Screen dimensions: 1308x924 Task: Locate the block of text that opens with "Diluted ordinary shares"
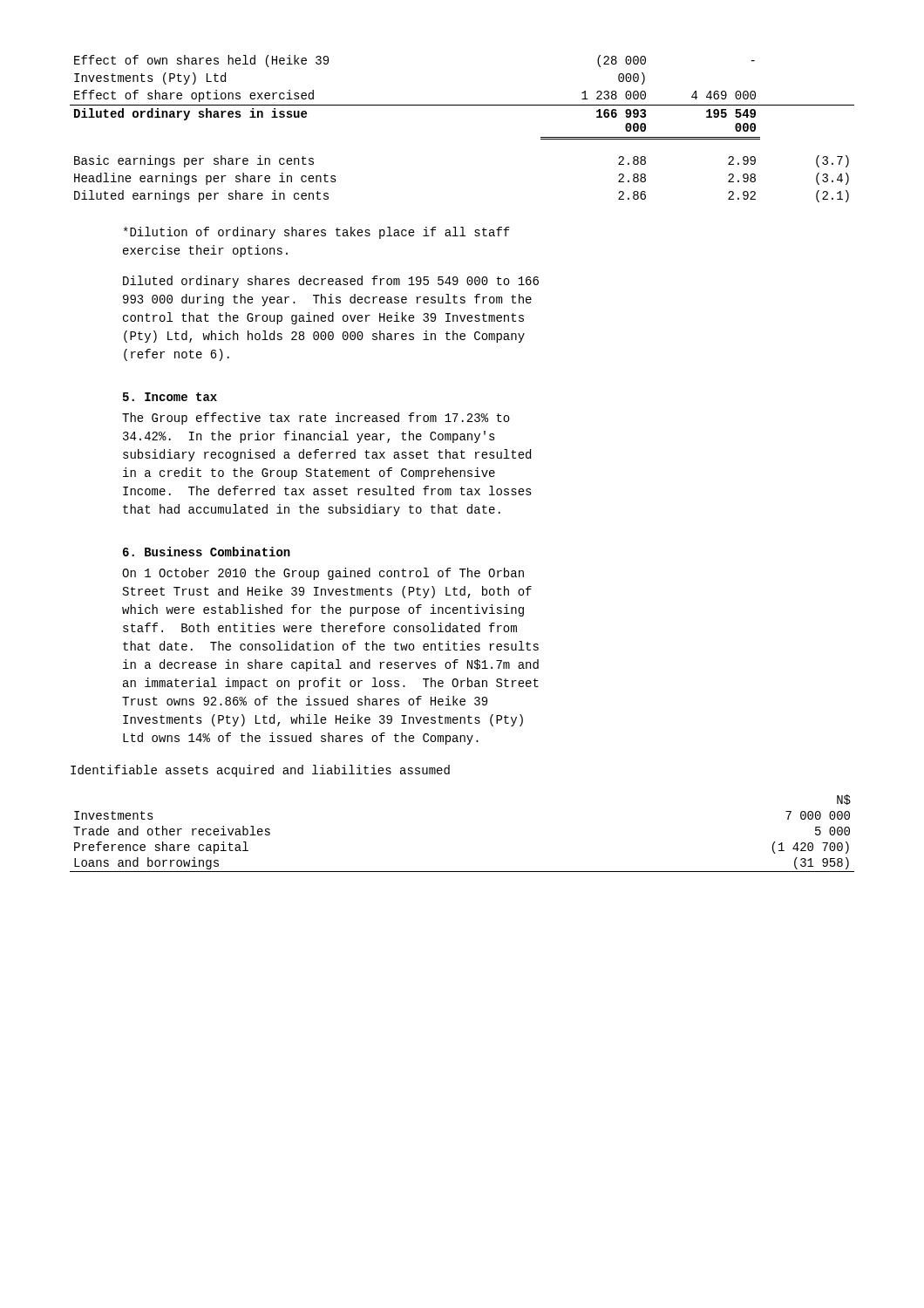click(331, 318)
